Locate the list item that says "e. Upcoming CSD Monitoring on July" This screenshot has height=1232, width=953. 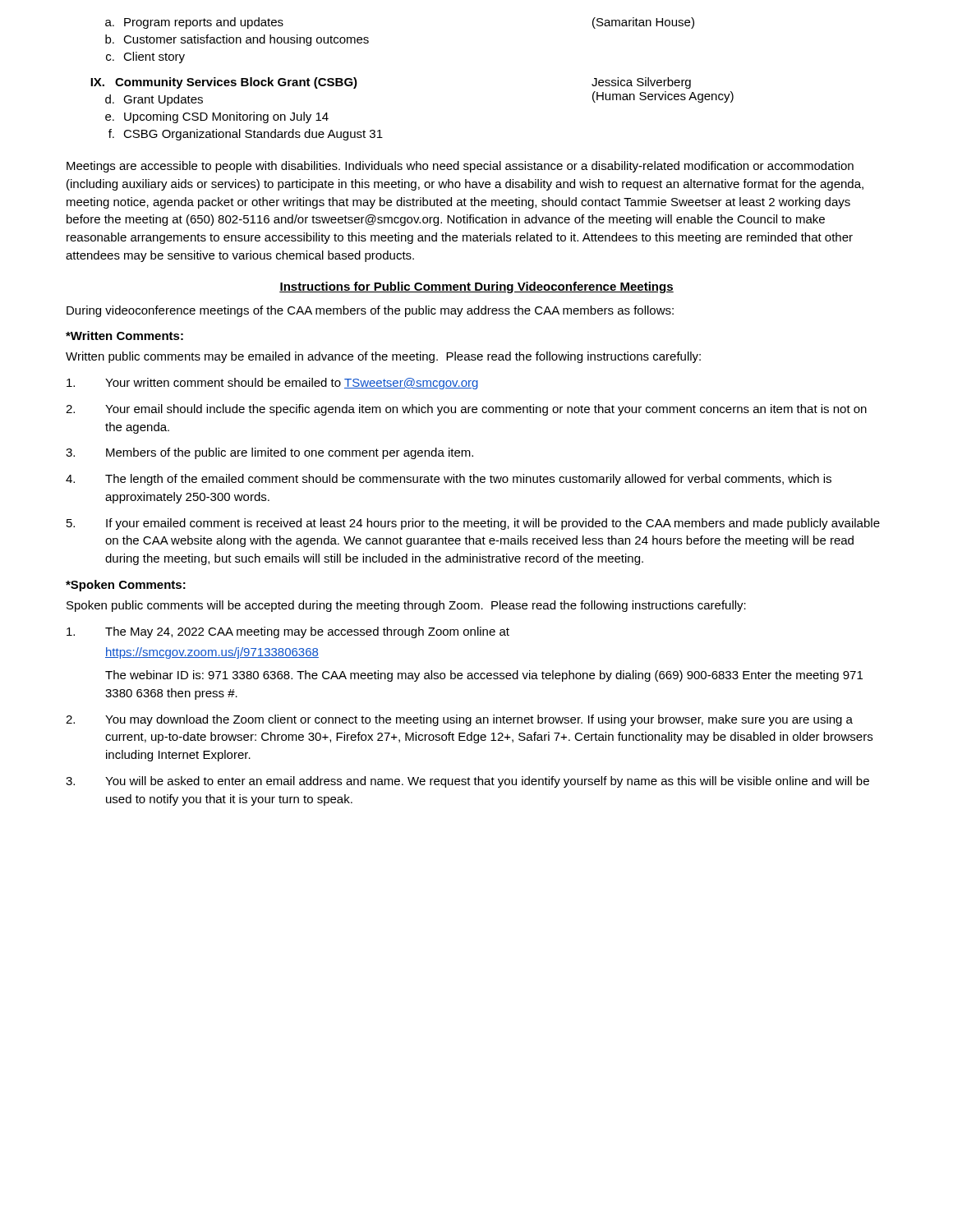click(312, 116)
